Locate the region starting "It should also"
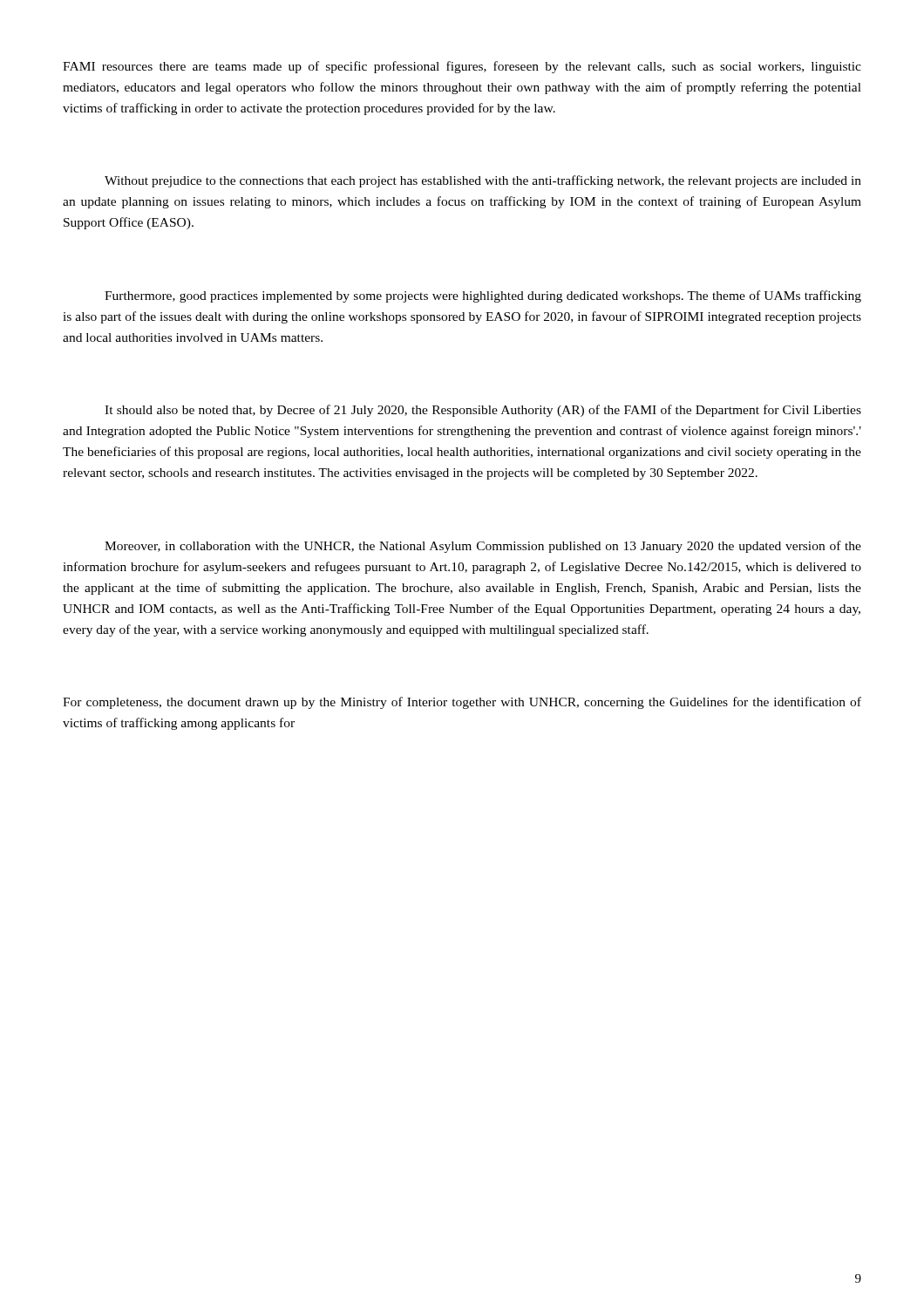924x1308 pixels. [x=462, y=441]
